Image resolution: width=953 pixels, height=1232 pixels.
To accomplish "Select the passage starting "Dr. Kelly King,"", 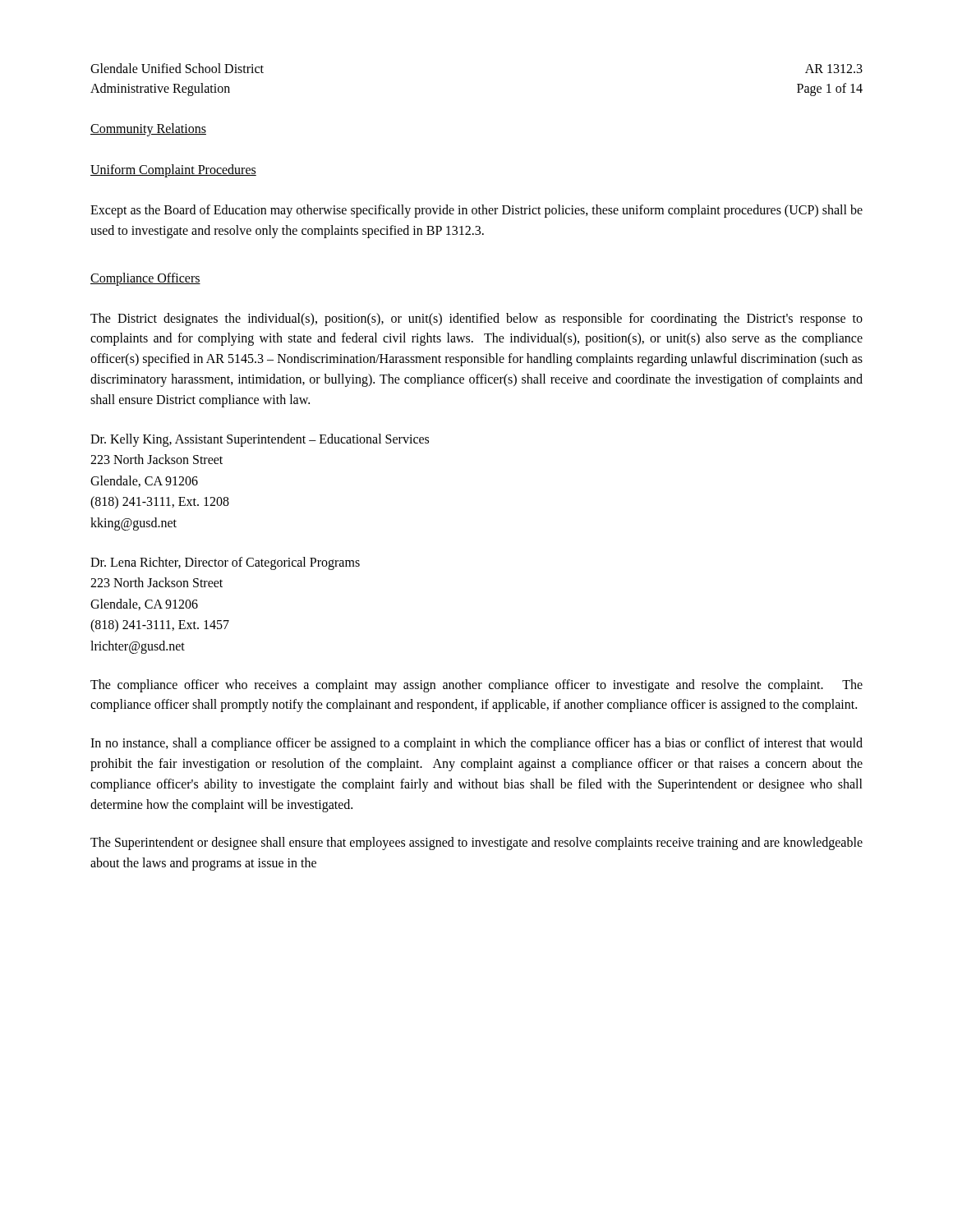I will (x=260, y=440).
